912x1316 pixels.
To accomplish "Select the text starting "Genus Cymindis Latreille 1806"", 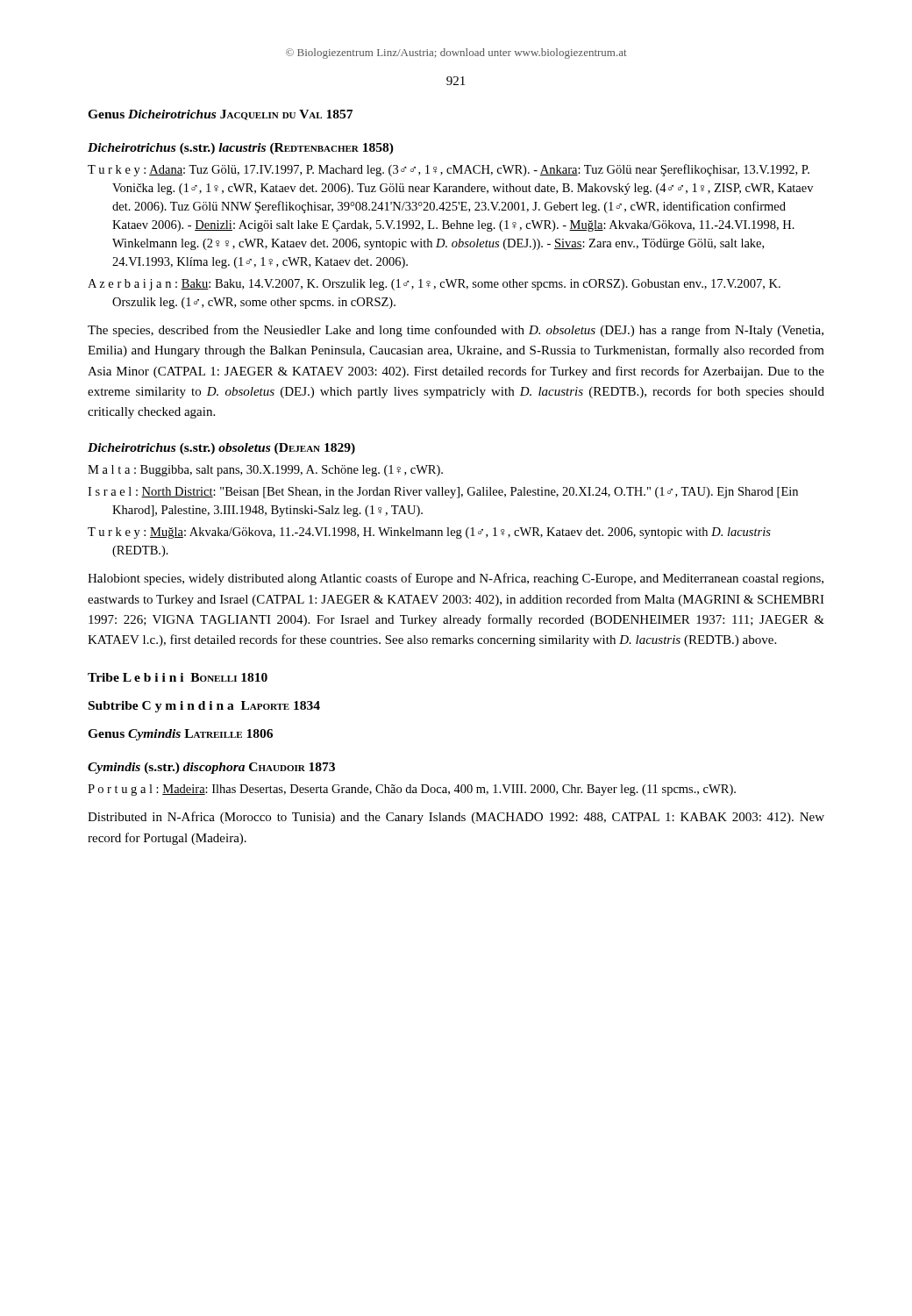I will click(x=180, y=733).
